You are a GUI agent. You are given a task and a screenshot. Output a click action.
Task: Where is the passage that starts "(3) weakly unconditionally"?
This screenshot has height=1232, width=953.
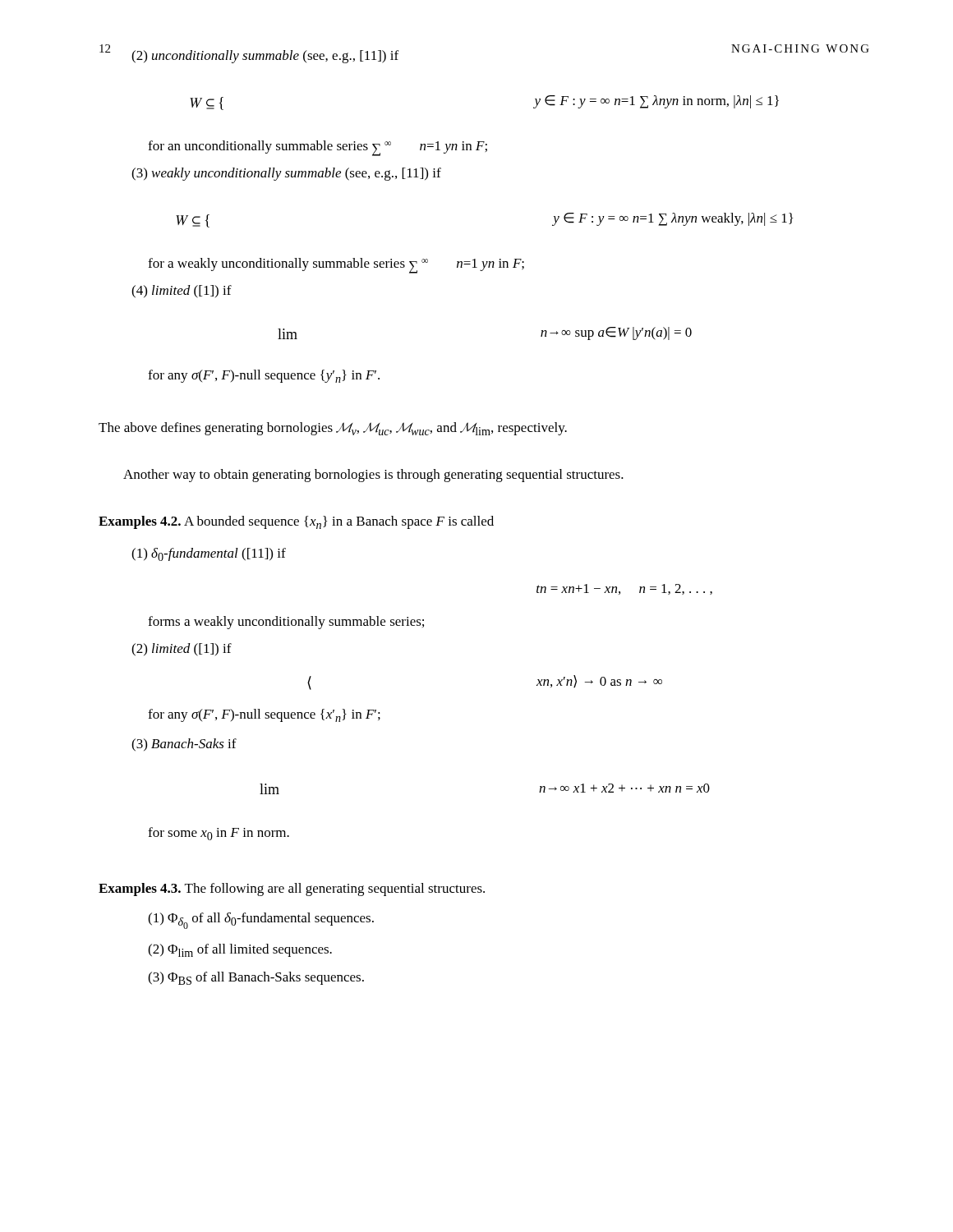286,174
